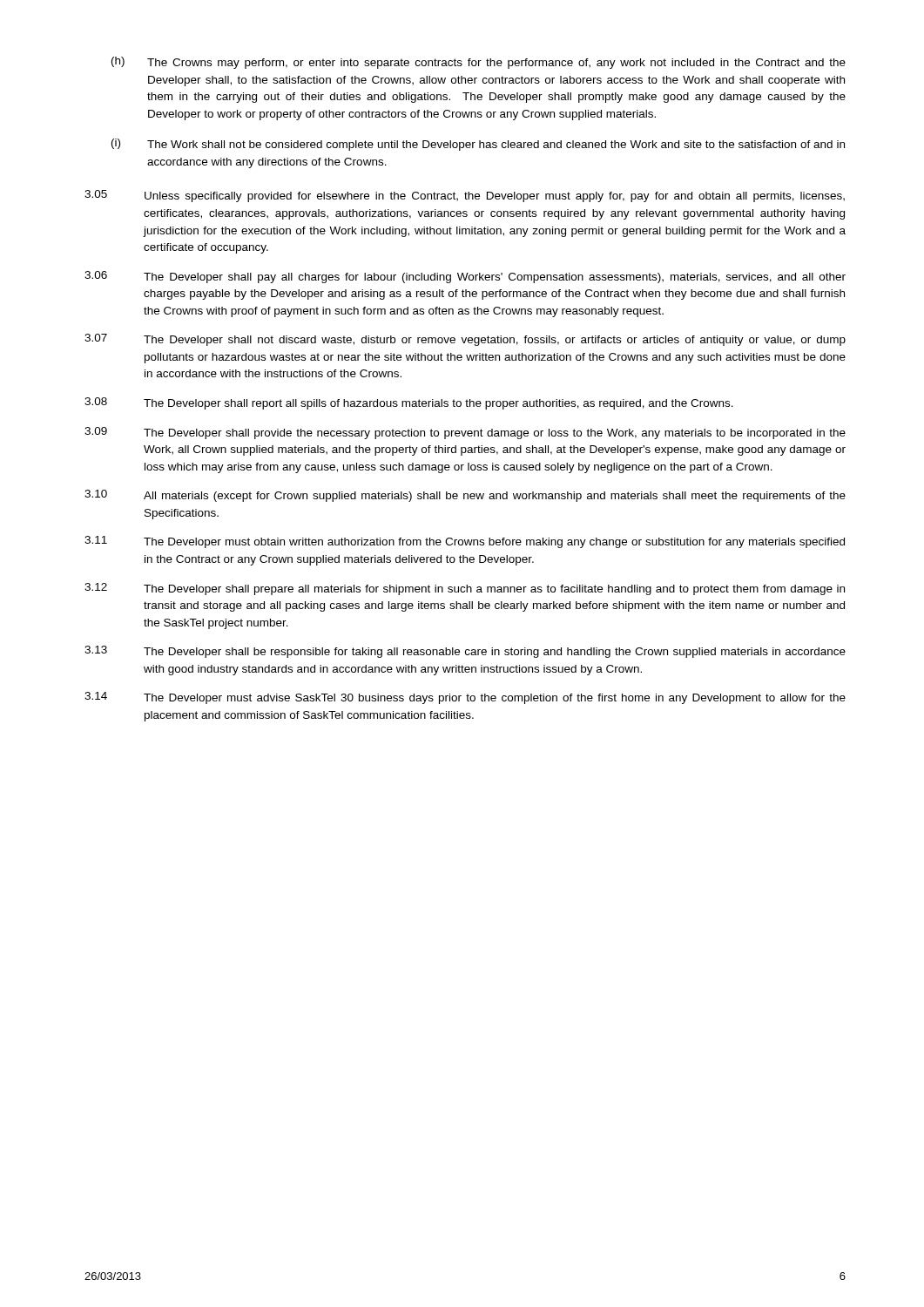Image resolution: width=924 pixels, height=1307 pixels.
Task: Select the element starting "11 The Developer must"
Action: (465, 551)
